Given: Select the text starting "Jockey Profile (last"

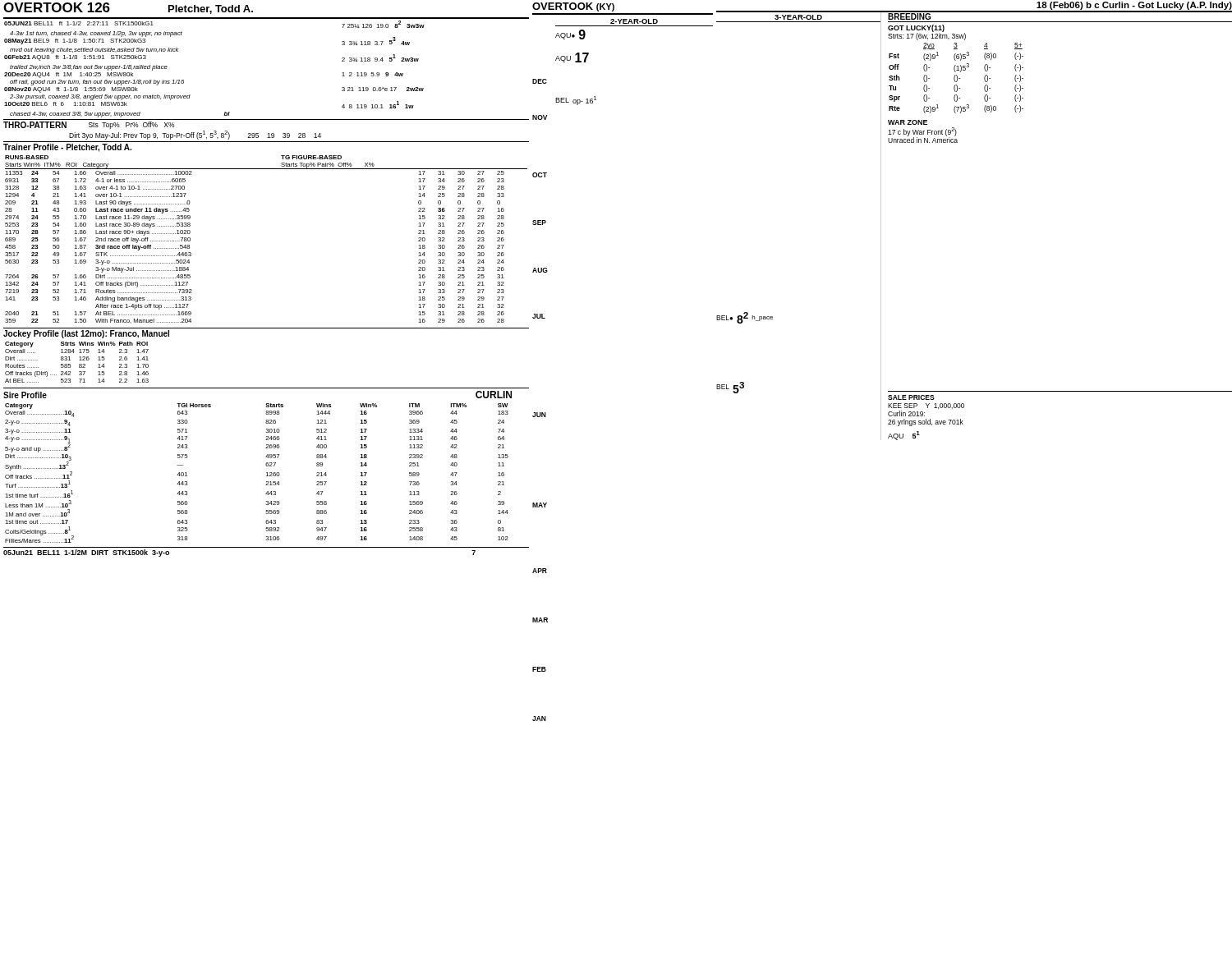Looking at the screenshot, I should point(87,334).
